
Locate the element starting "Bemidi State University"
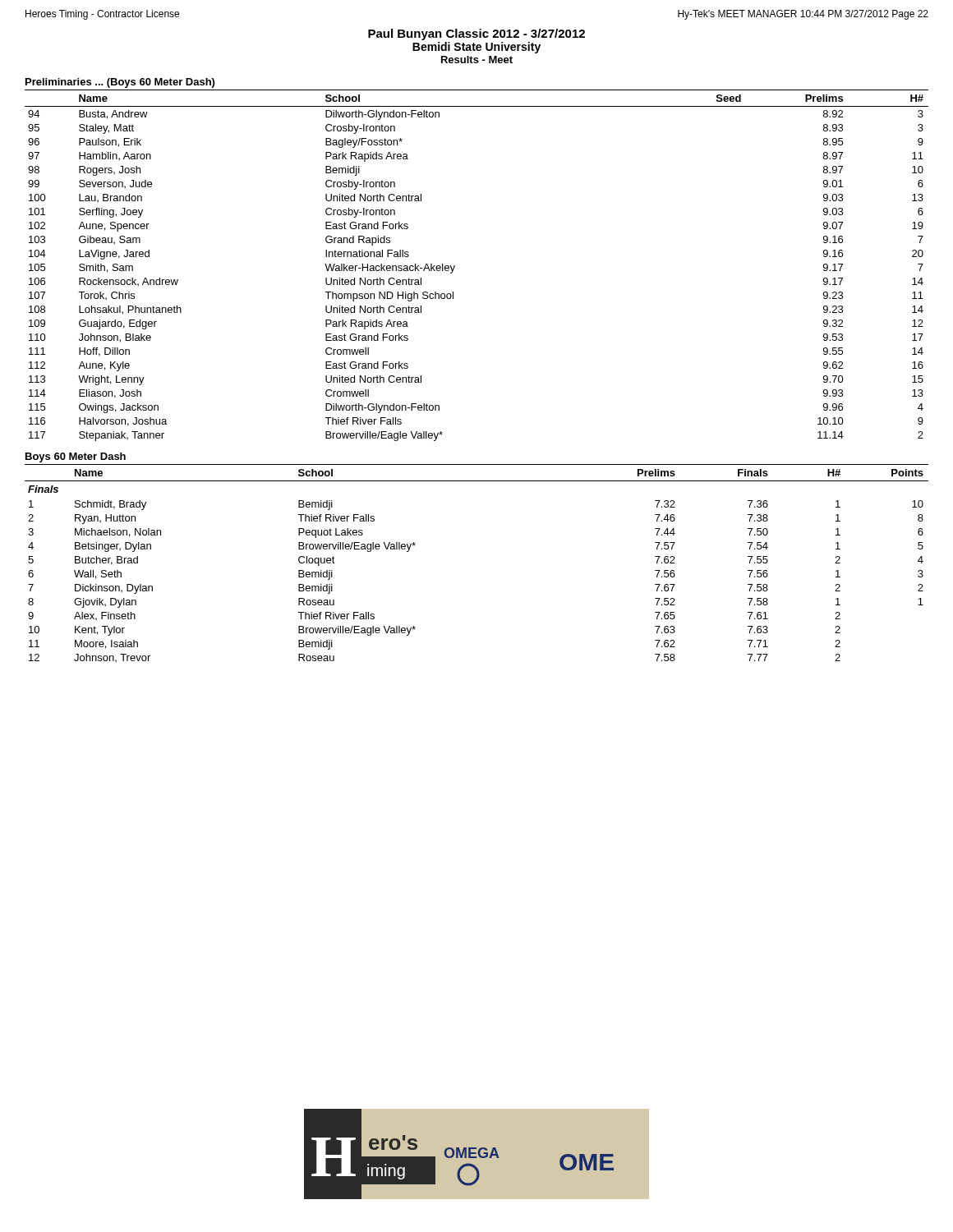tap(476, 47)
